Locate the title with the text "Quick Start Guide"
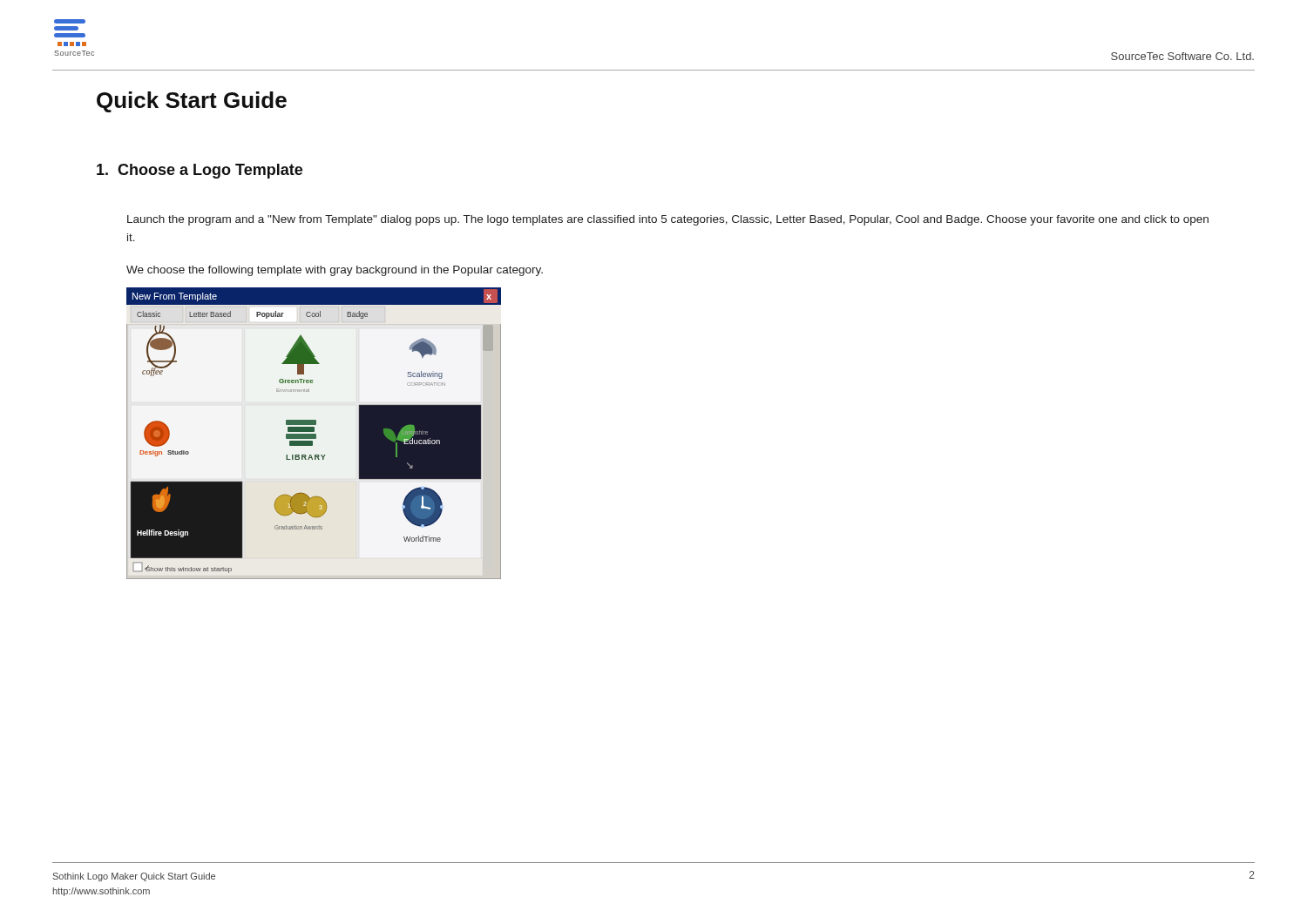 pyautogui.click(x=191, y=100)
